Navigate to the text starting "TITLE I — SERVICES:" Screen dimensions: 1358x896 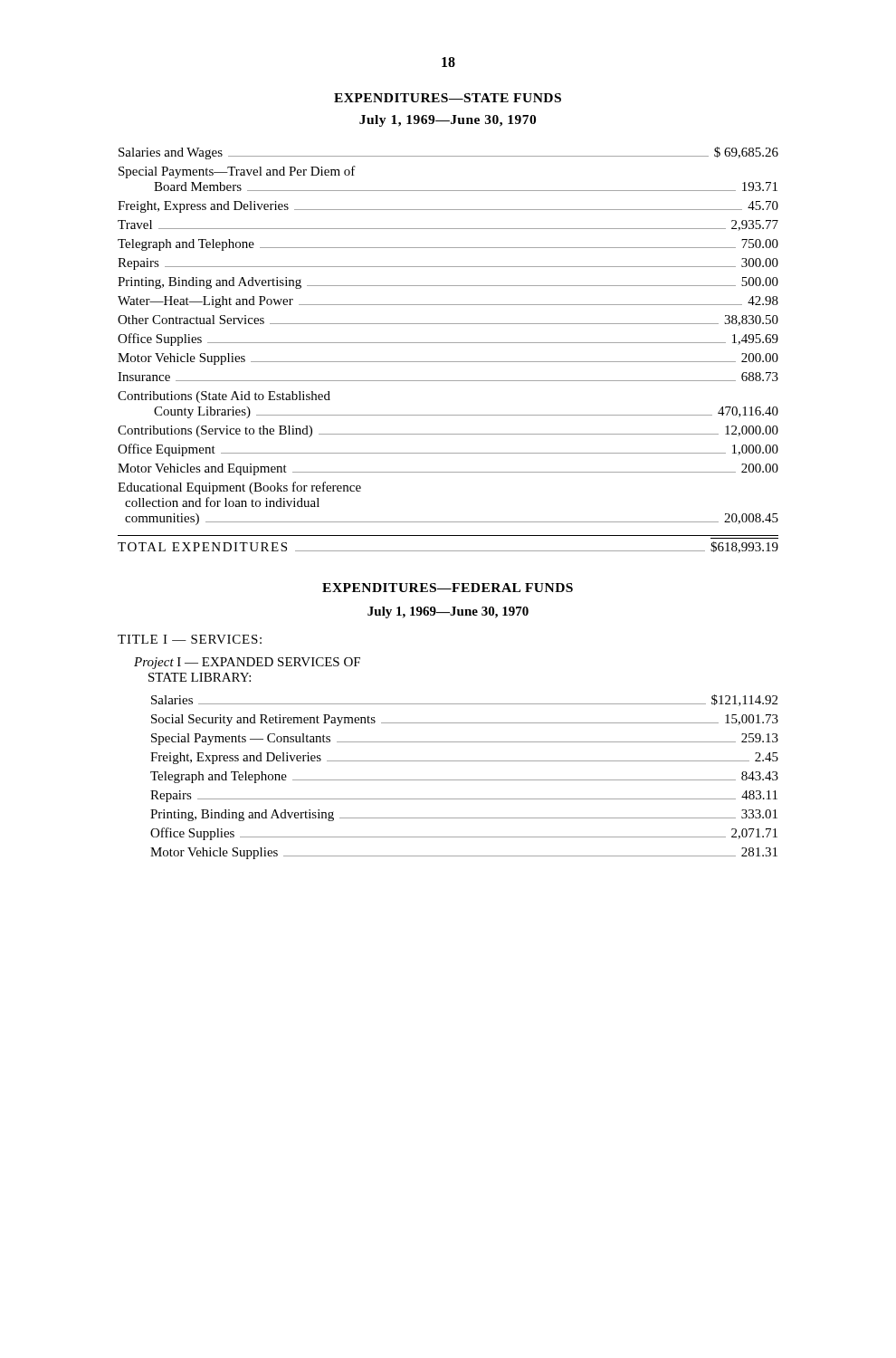pos(190,639)
